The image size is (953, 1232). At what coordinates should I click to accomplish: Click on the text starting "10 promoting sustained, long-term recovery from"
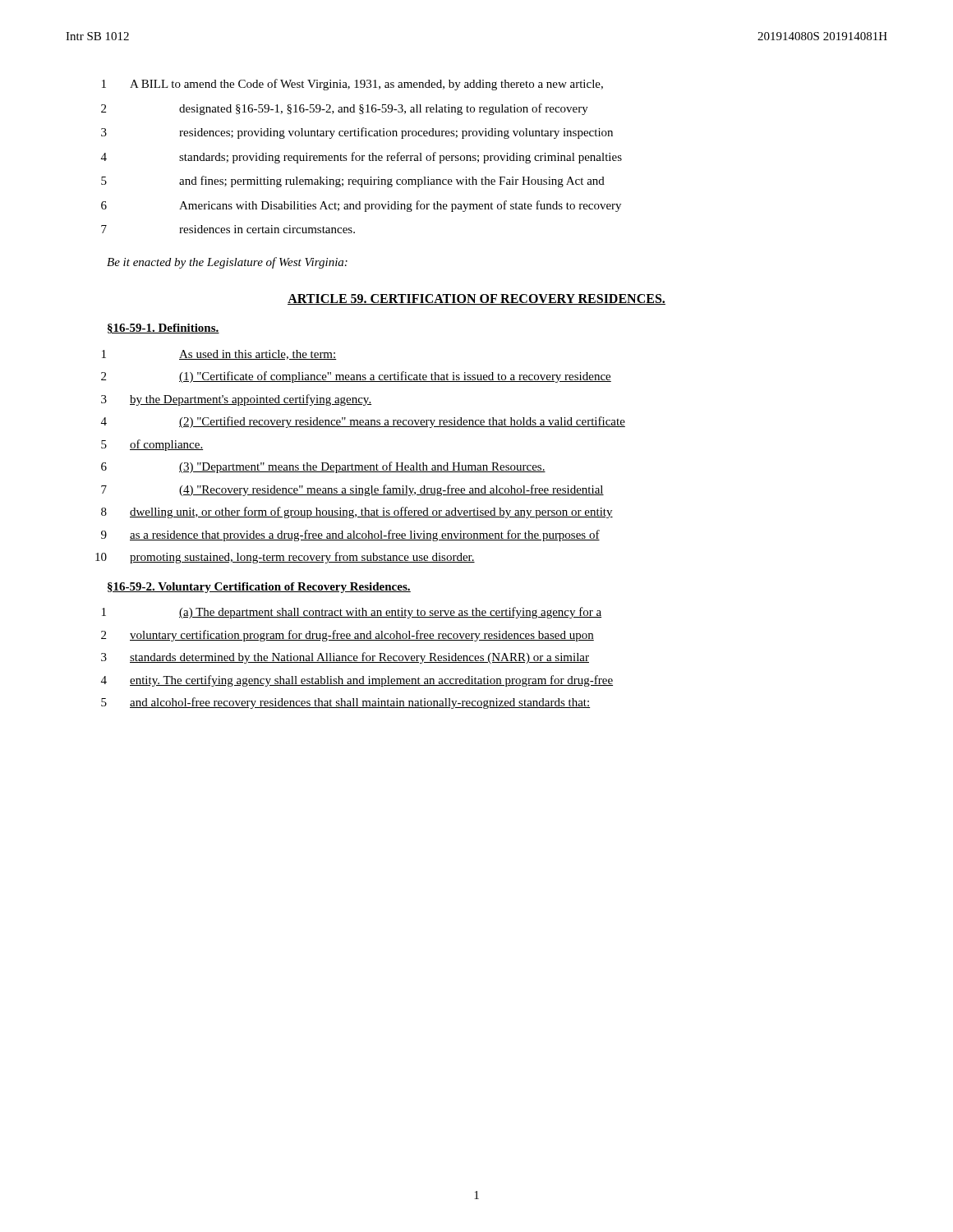point(476,558)
